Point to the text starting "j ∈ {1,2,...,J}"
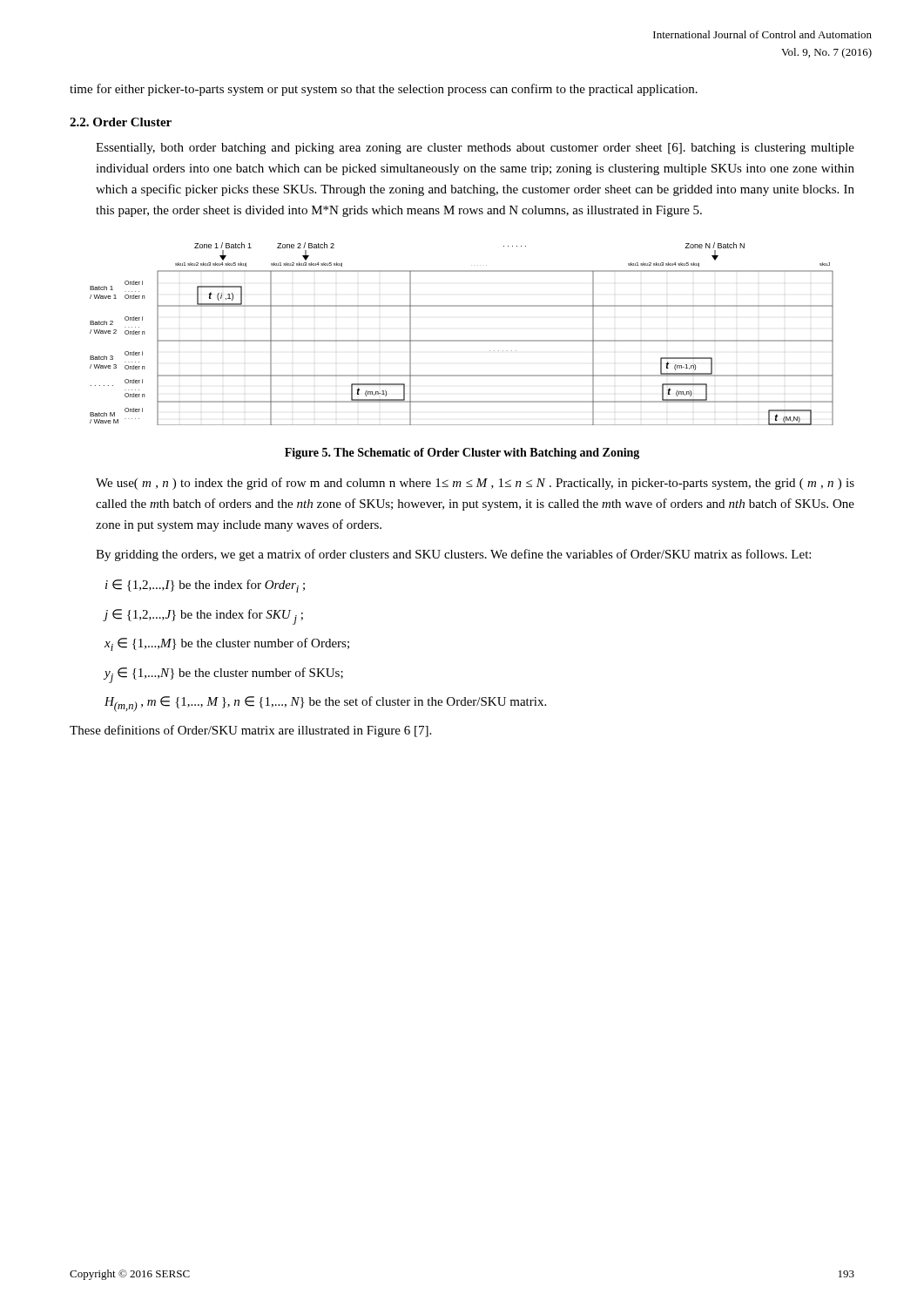This screenshot has height=1307, width=924. [204, 616]
